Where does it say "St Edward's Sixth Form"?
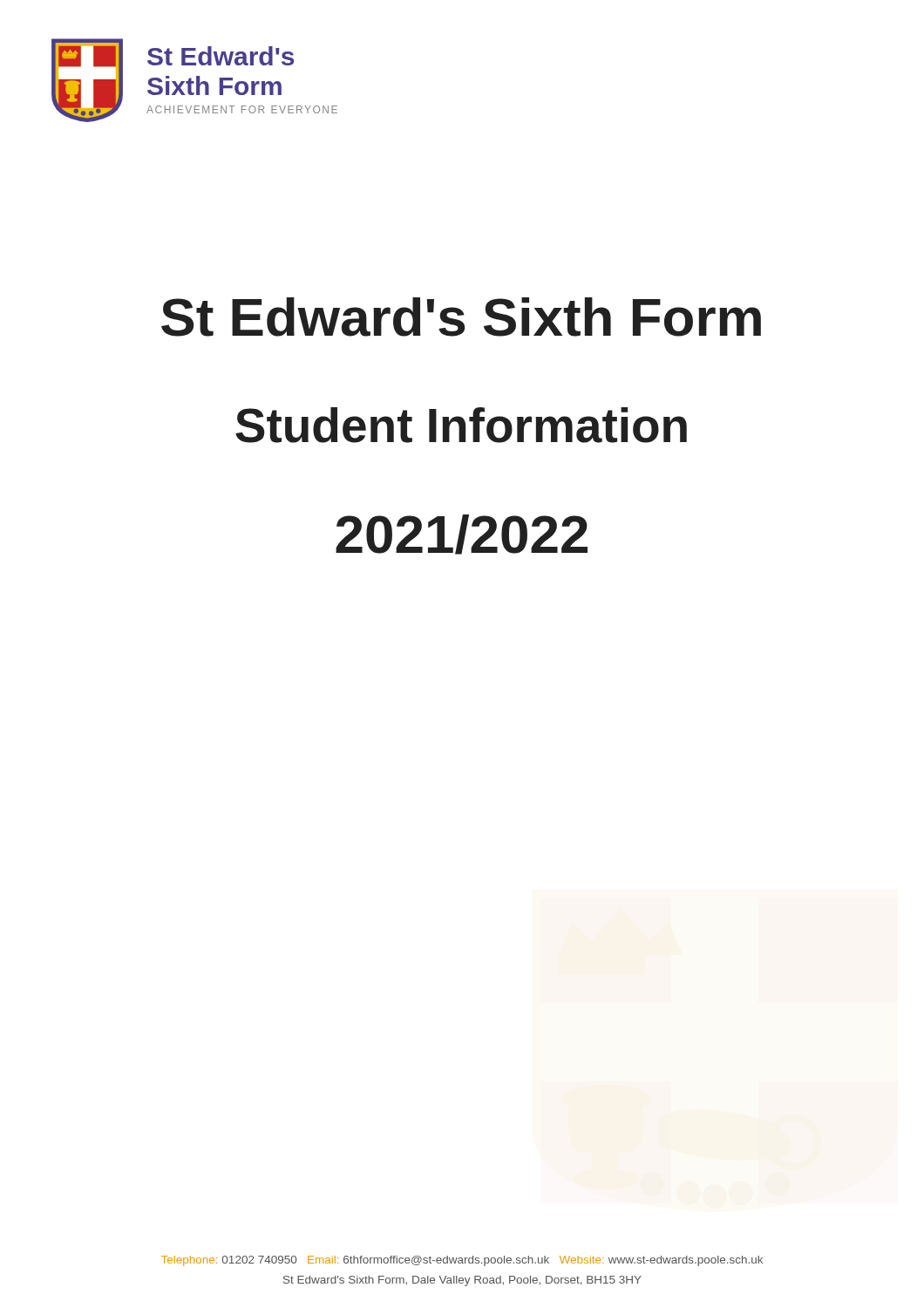Screen dimensions: 1308x924 tap(462, 317)
